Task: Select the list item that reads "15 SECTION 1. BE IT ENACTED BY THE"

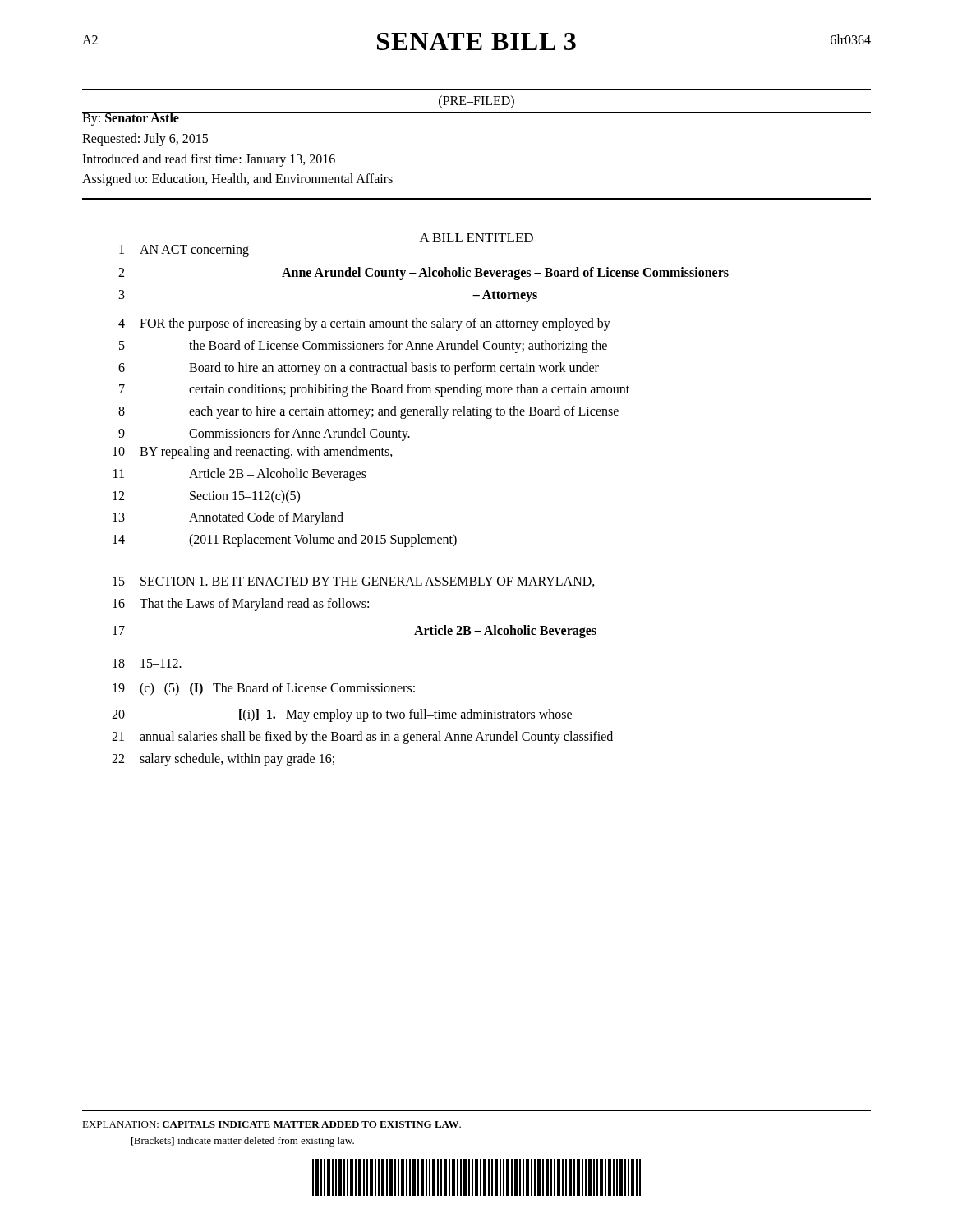Action: pos(476,593)
